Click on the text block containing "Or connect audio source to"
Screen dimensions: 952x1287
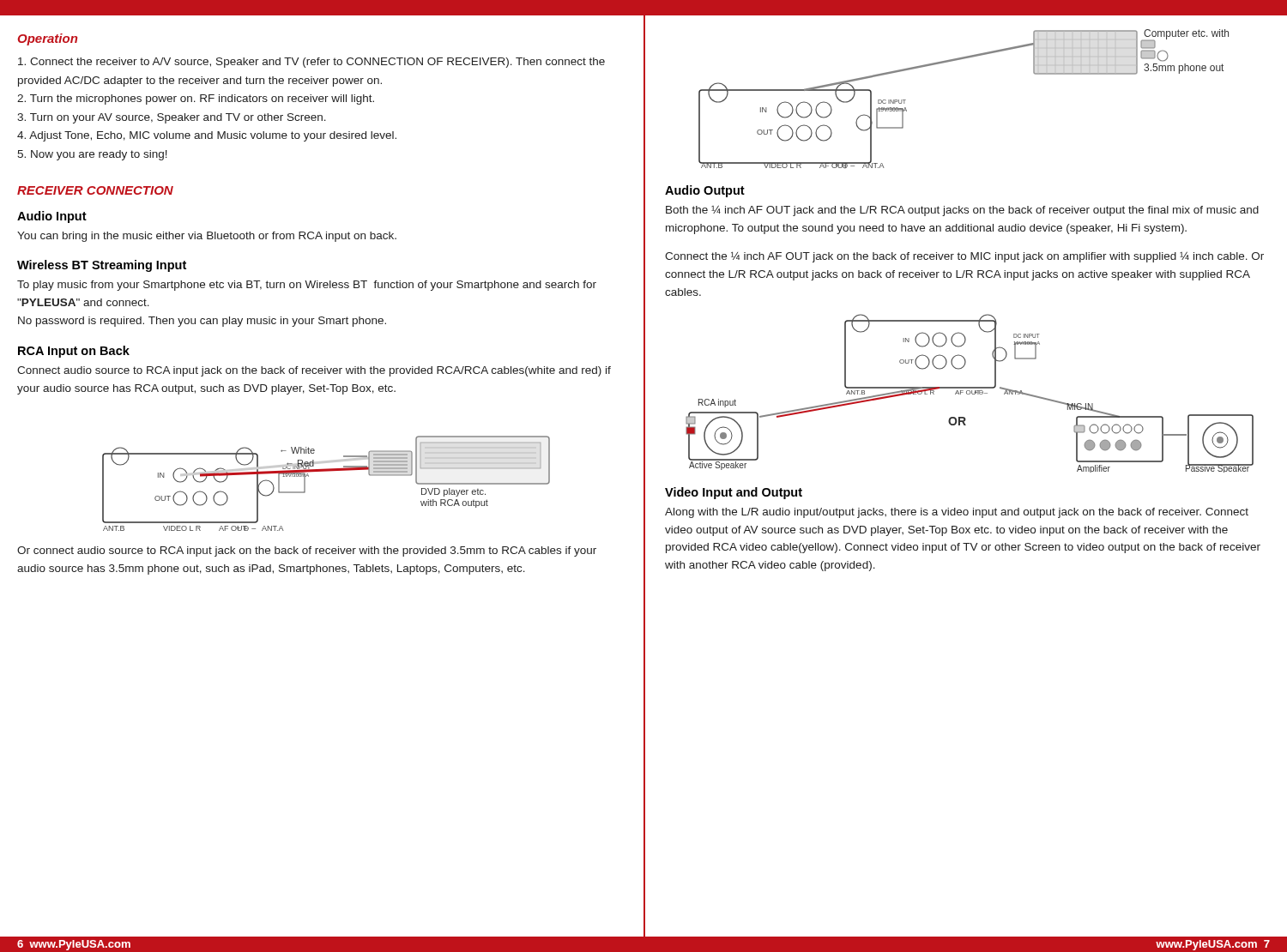tap(307, 559)
